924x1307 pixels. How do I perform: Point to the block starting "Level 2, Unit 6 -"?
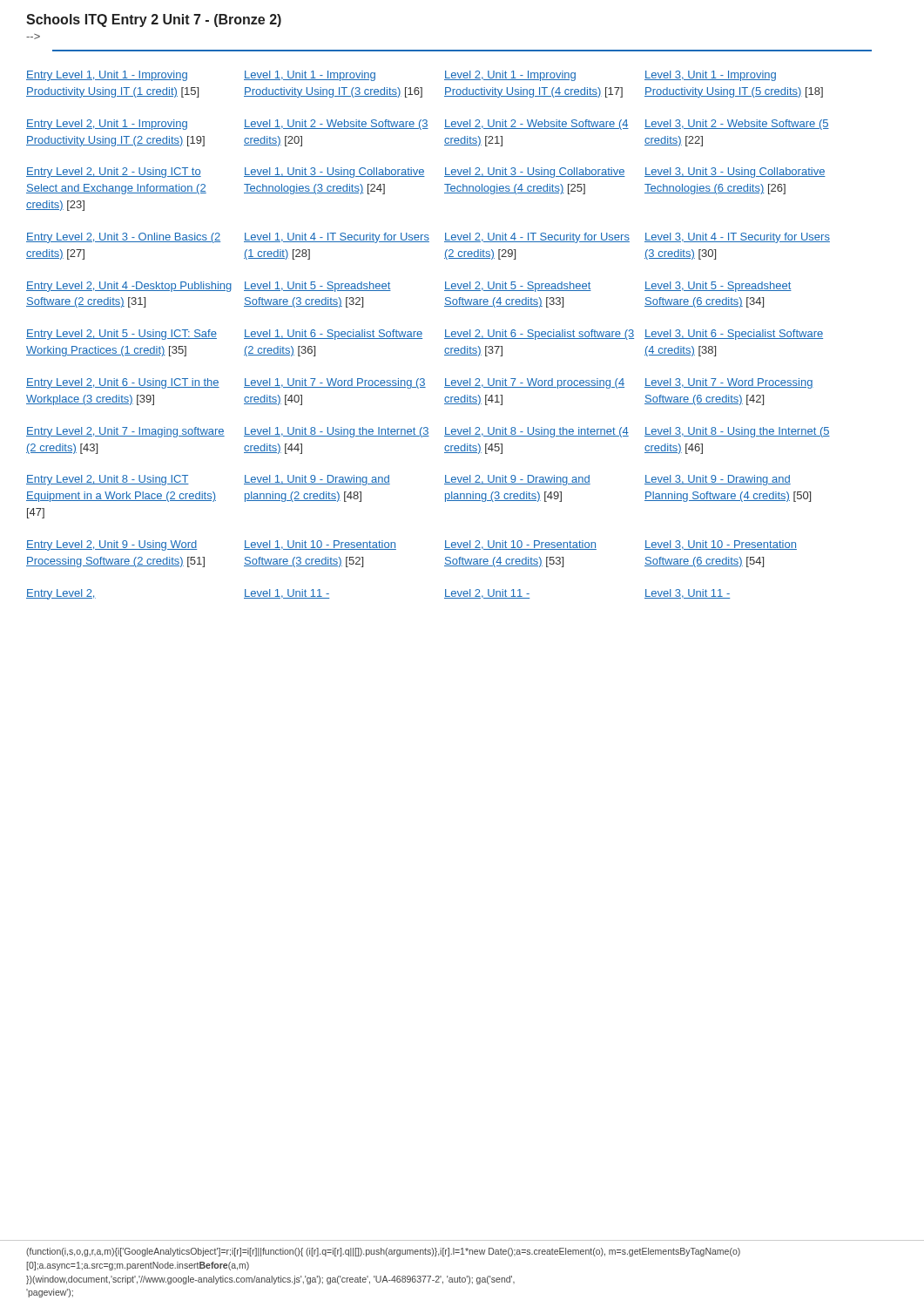[x=539, y=342]
